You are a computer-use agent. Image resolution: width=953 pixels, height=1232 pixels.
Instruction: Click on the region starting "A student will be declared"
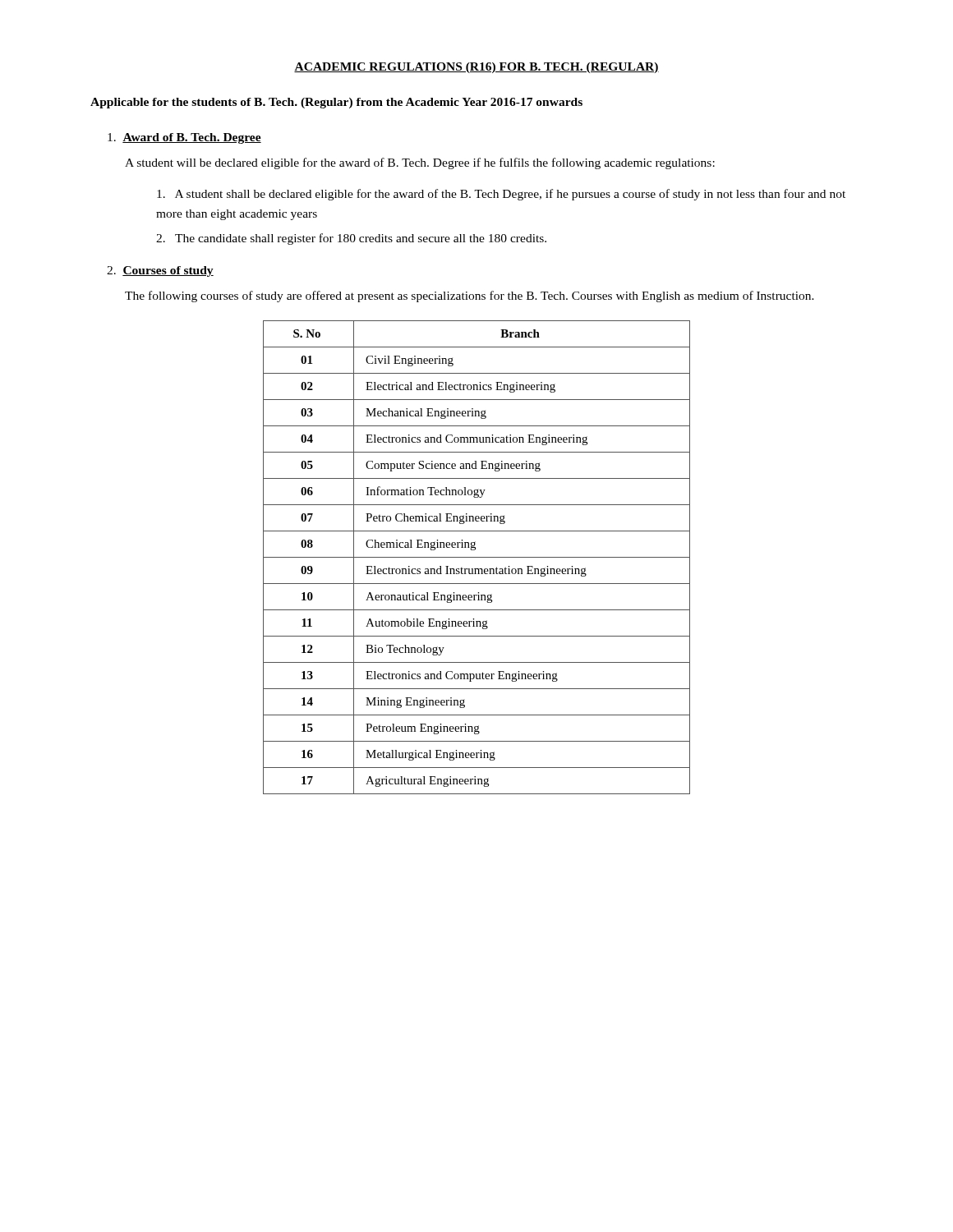pyautogui.click(x=420, y=162)
